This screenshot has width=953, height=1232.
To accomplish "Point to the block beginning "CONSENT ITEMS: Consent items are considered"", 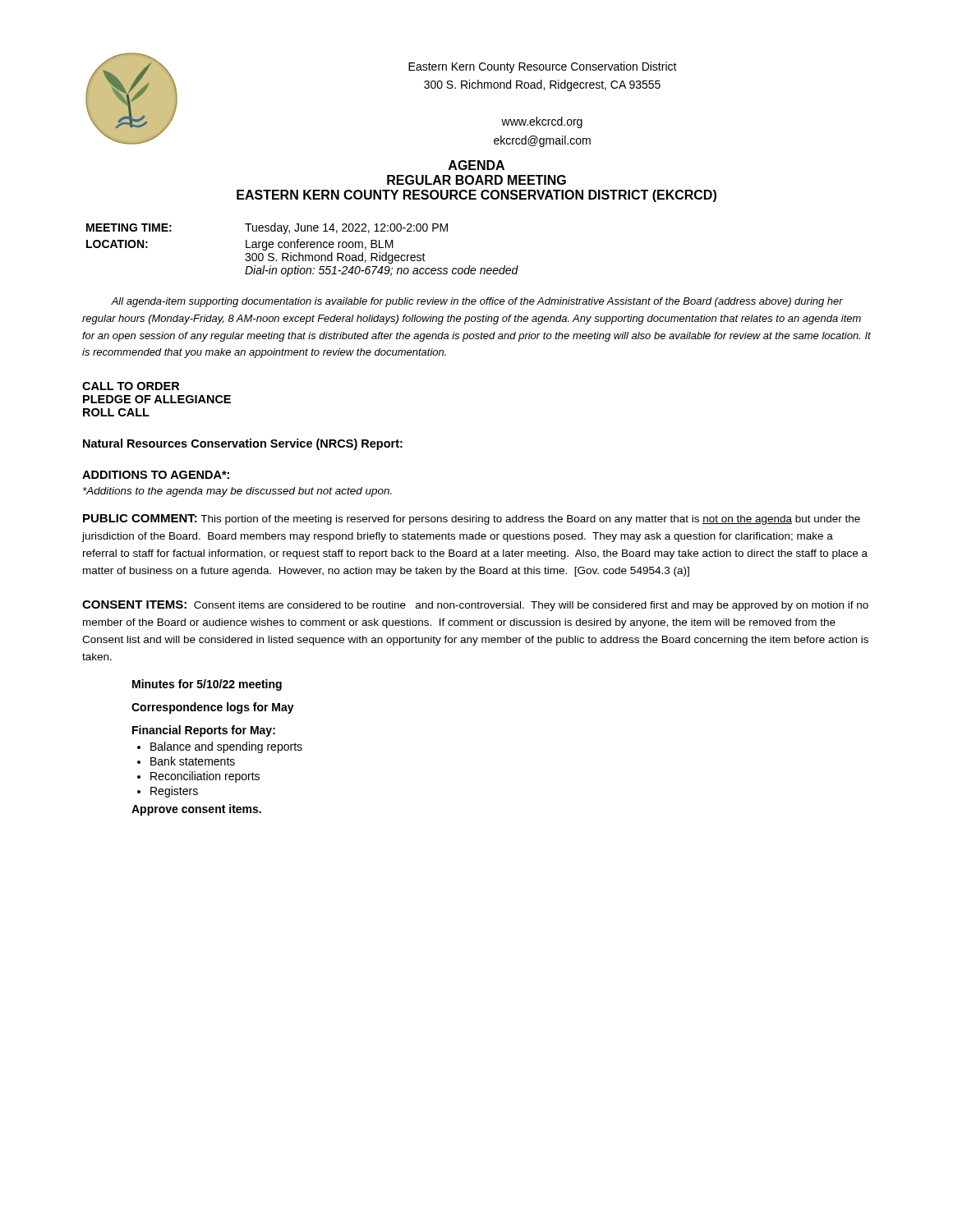I will click(475, 630).
